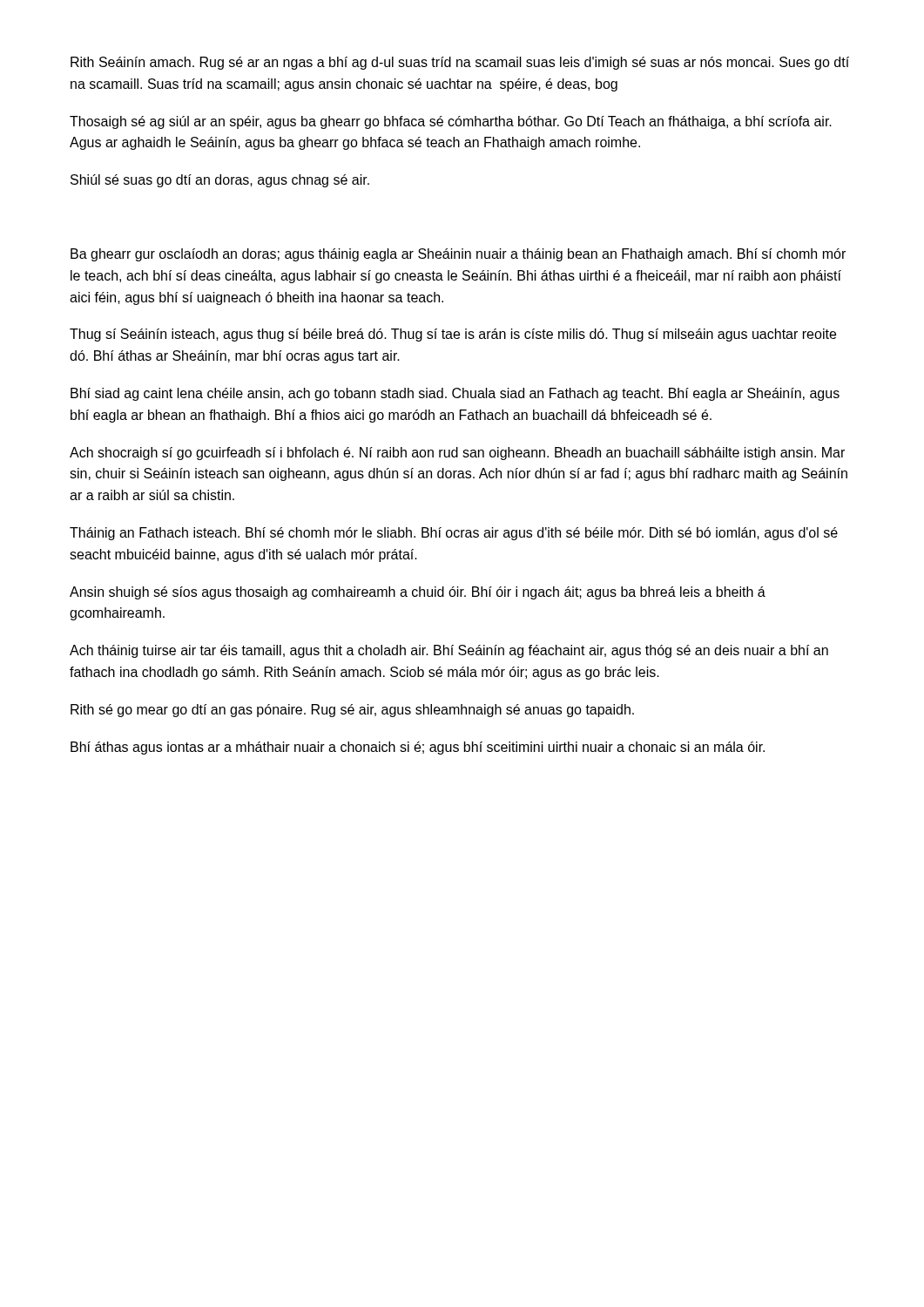This screenshot has height=1307, width=924.
Task: Navigate to the passage starting "Bhí áthas agus iontas"
Action: point(418,747)
